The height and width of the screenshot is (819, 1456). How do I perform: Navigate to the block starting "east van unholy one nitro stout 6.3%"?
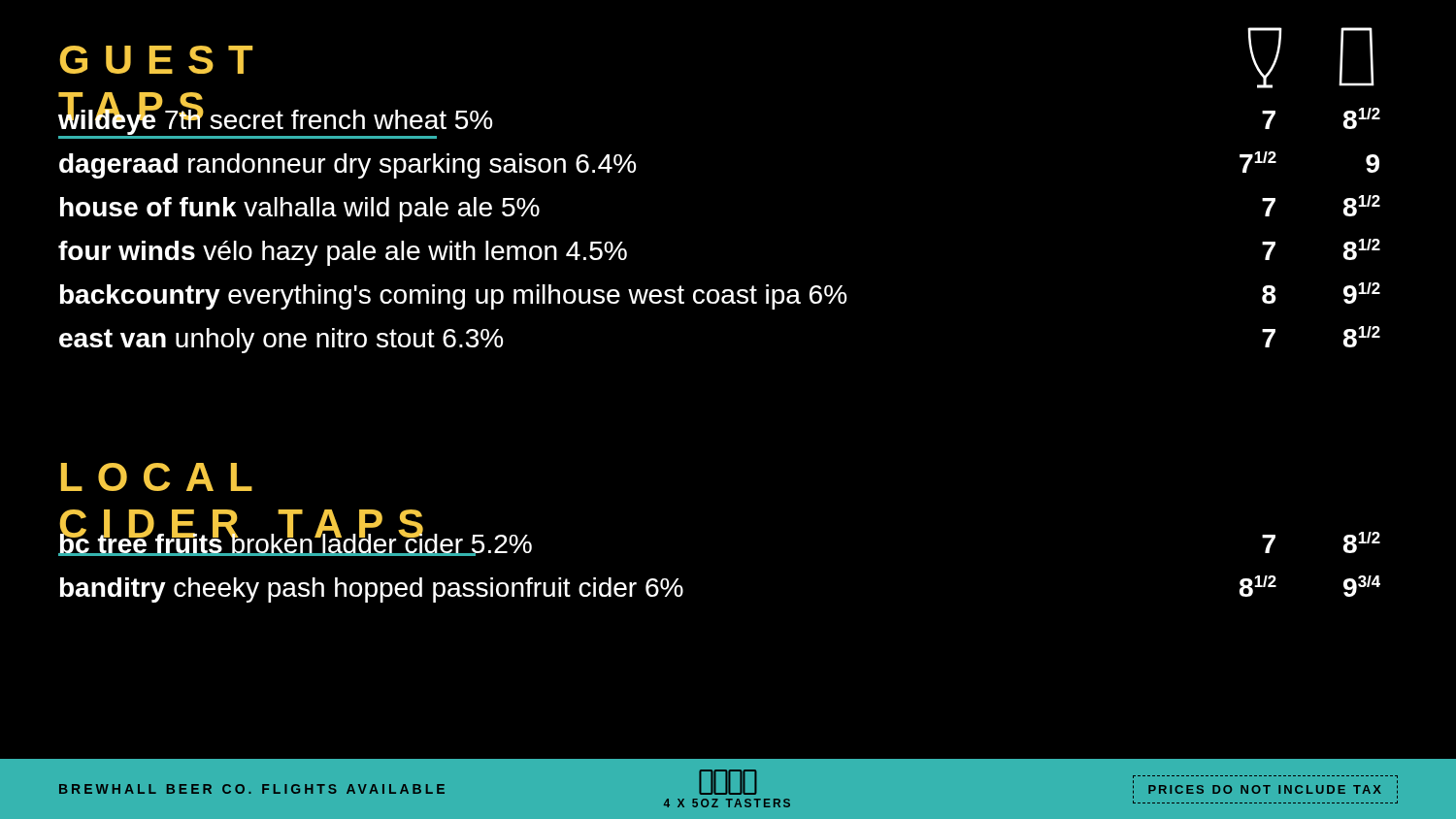pyautogui.click(x=281, y=338)
